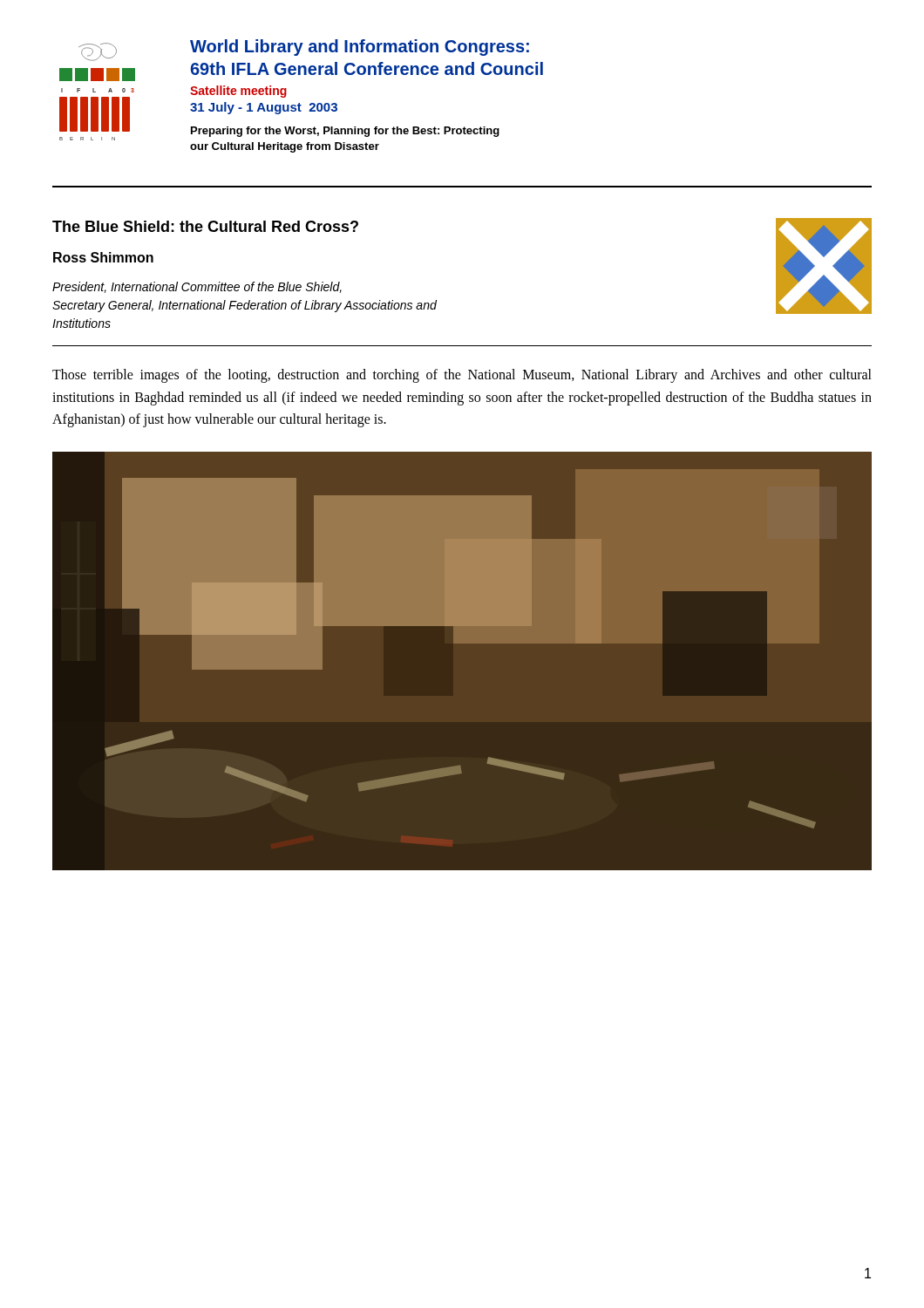Screen dimensions: 1308x924
Task: Select the region starting "The Blue Shield: the Cultural Red"
Action: [x=206, y=227]
